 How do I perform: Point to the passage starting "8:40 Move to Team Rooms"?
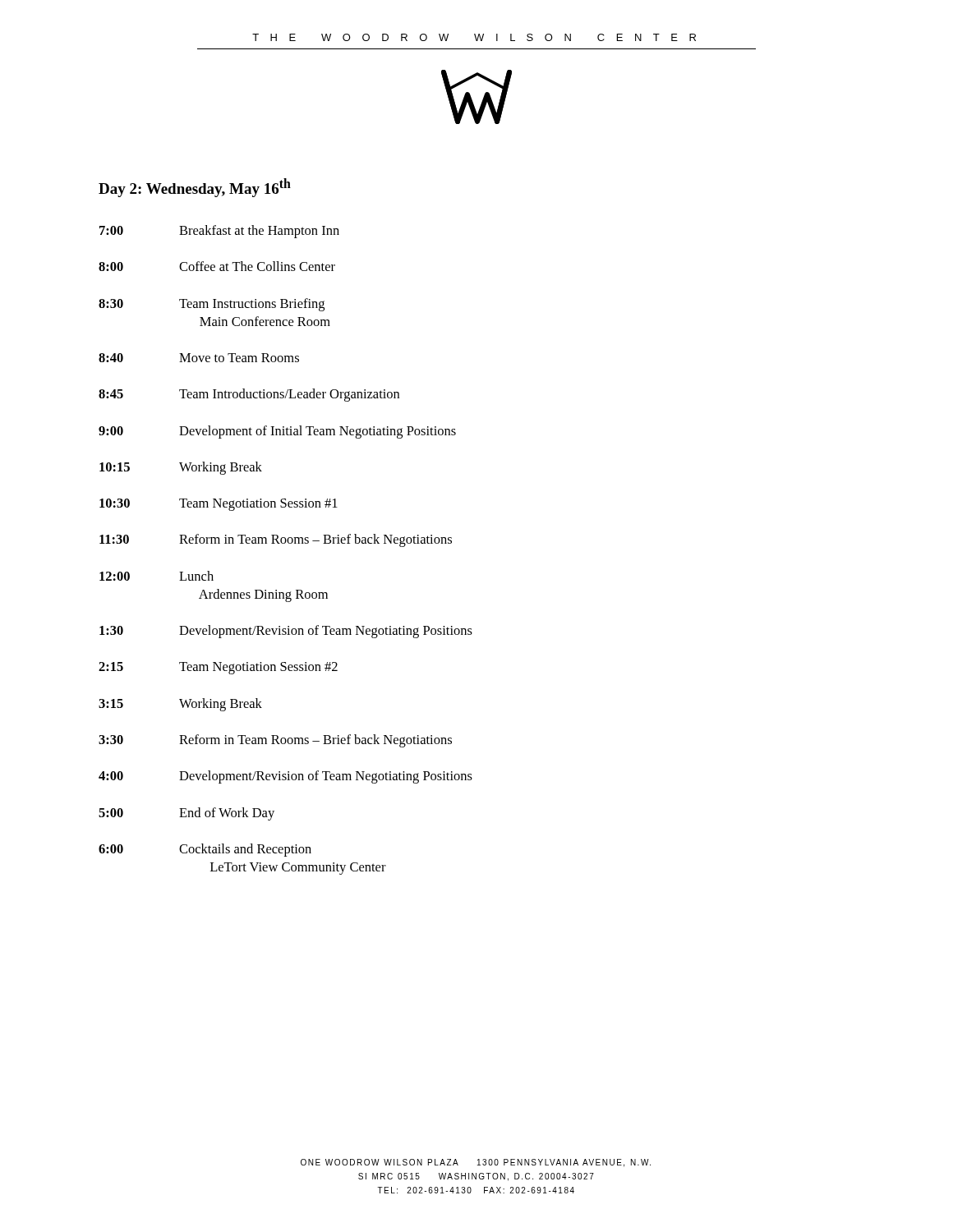pyautogui.click(x=199, y=358)
